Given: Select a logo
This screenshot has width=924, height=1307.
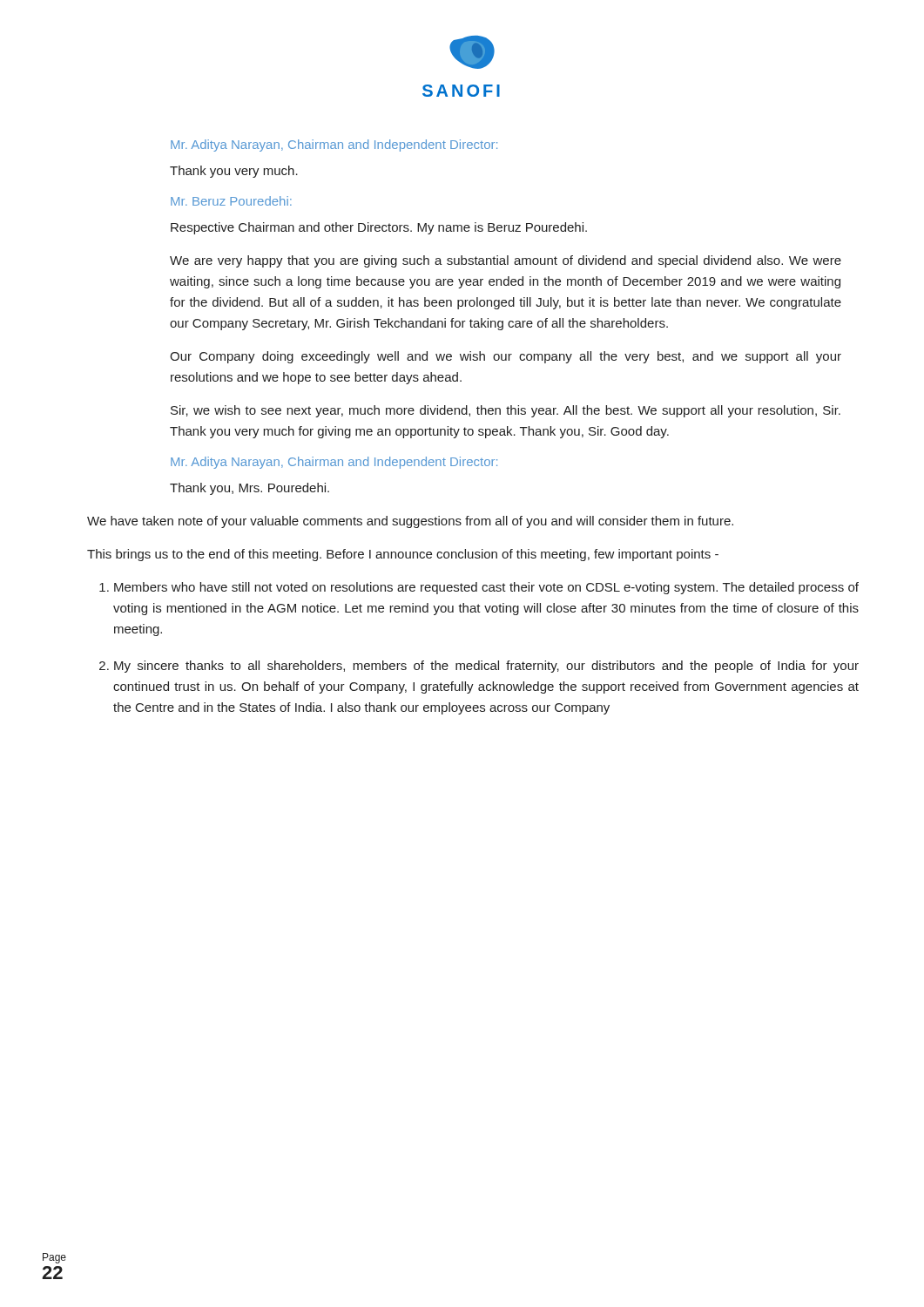Looking at the screenshot, I should pos(462,56).
